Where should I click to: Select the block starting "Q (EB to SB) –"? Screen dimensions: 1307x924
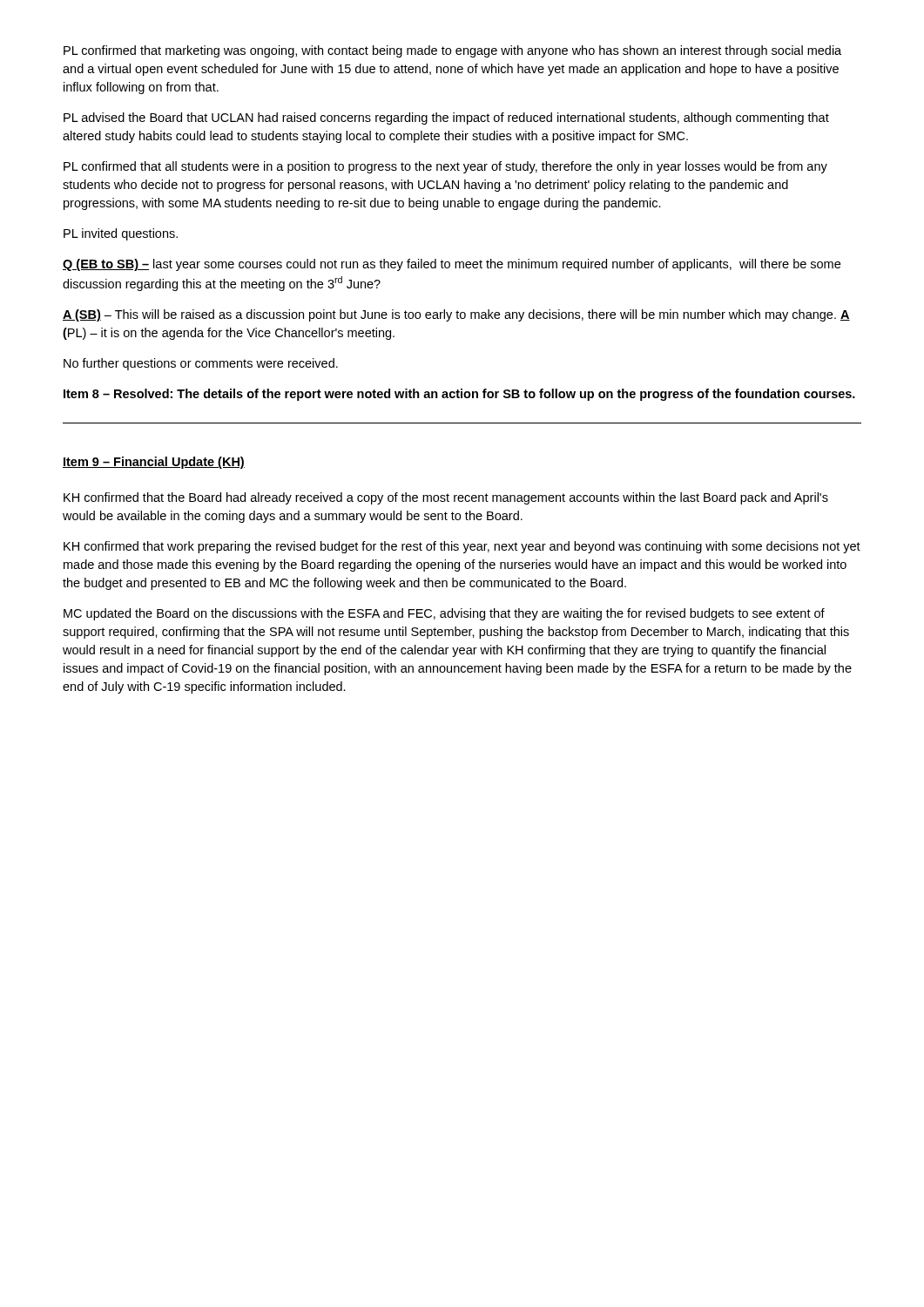(452, 274)
